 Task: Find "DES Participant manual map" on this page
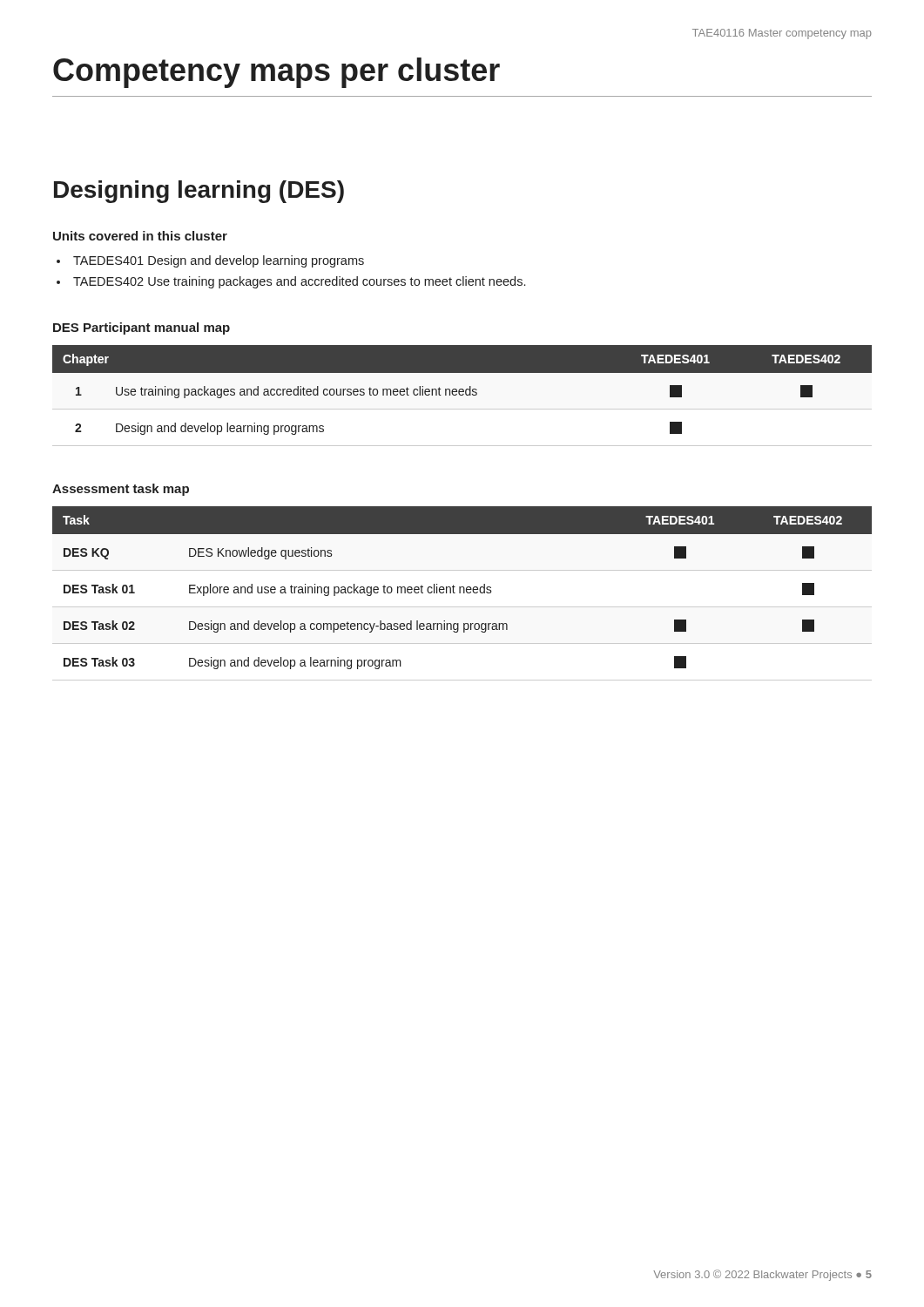coord(142,328)
